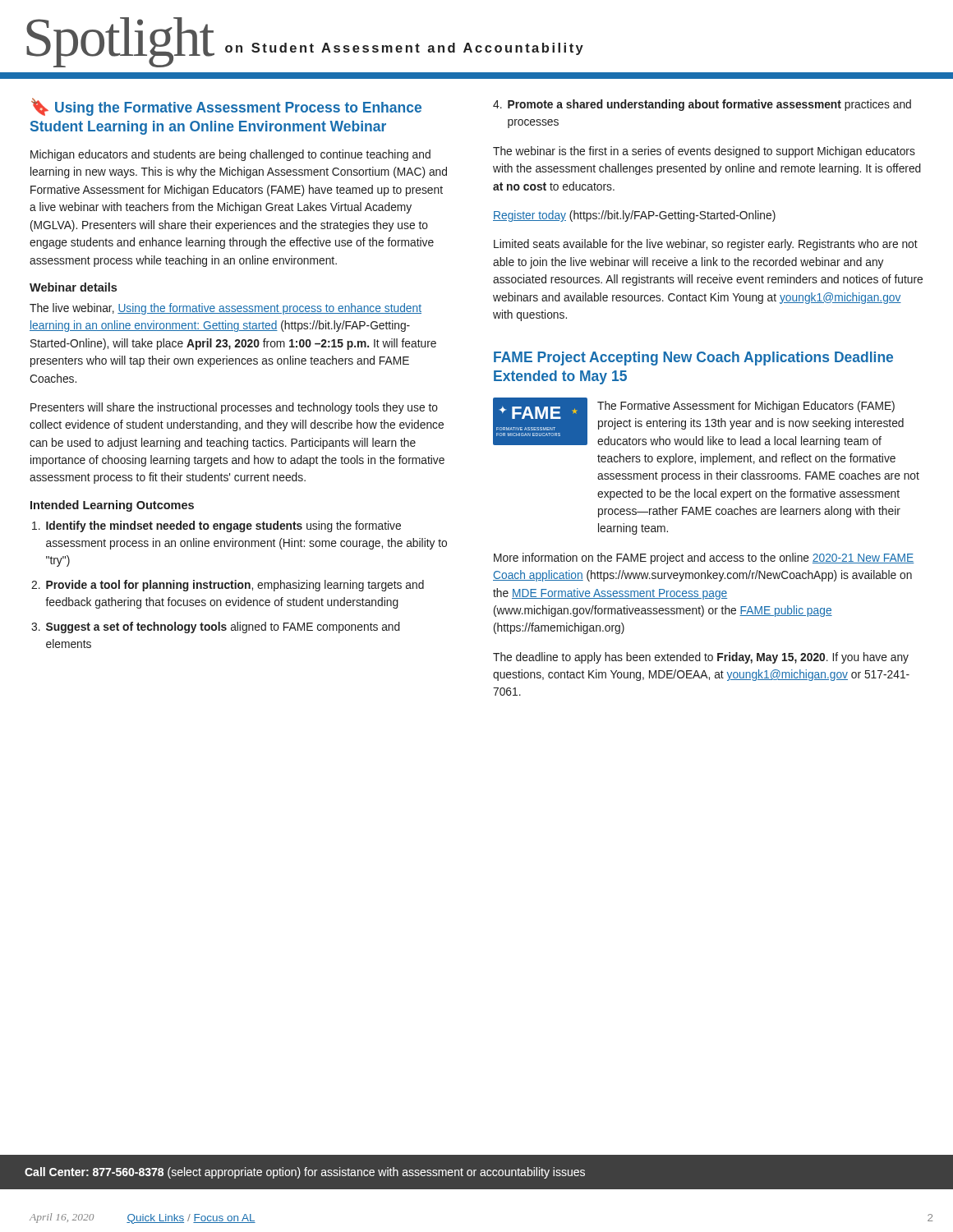Where is the title that starts "FAME Project Accepting New Coach Applications Deadline"?
Screen dimensions: 1232x953
[x=693, y=367]
